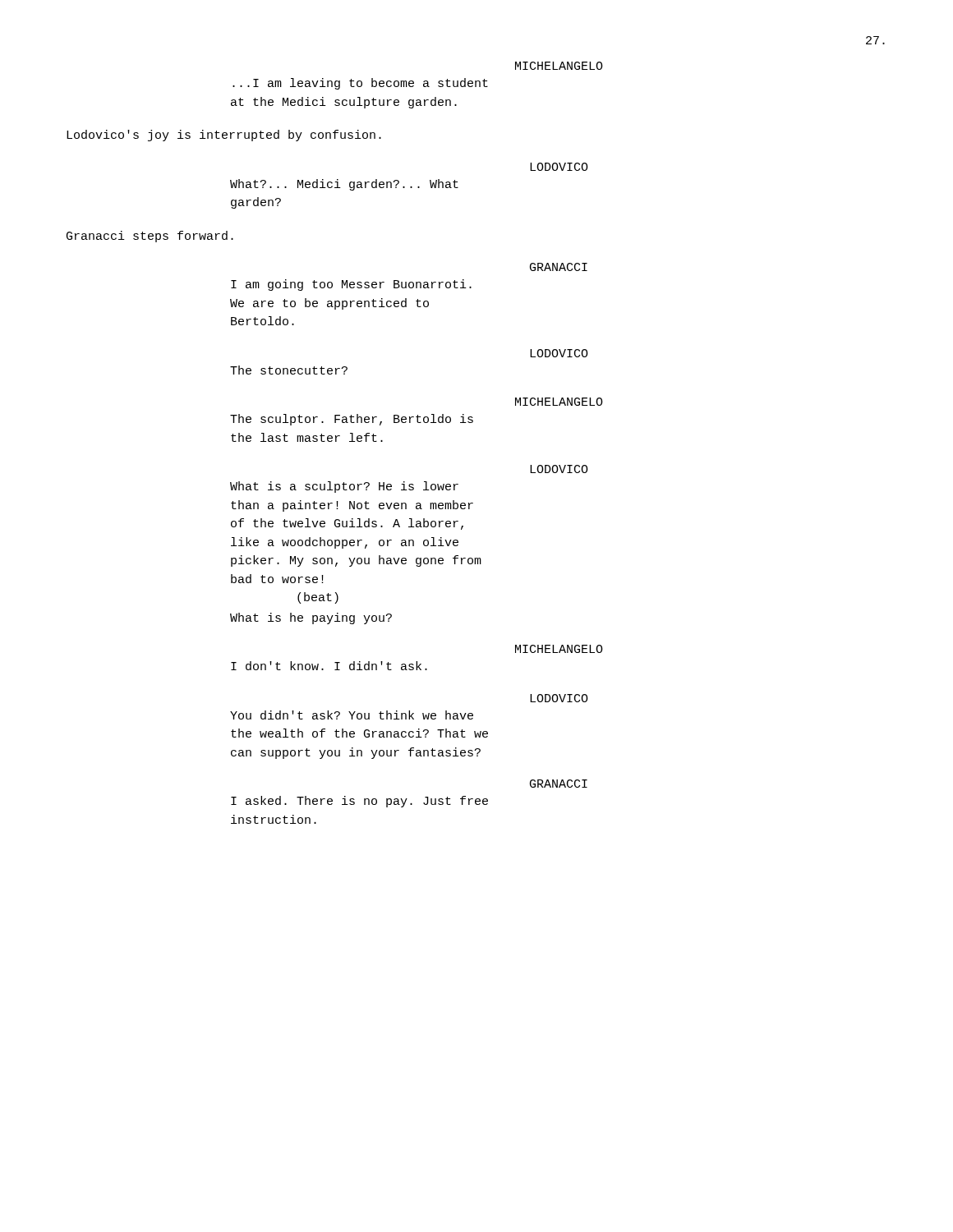Where is the passage that starts "GRANACCI I am going too Messer Buonarroti.We"?
The width and height of the screenshot is (953, 1232).
pos(559,267)
